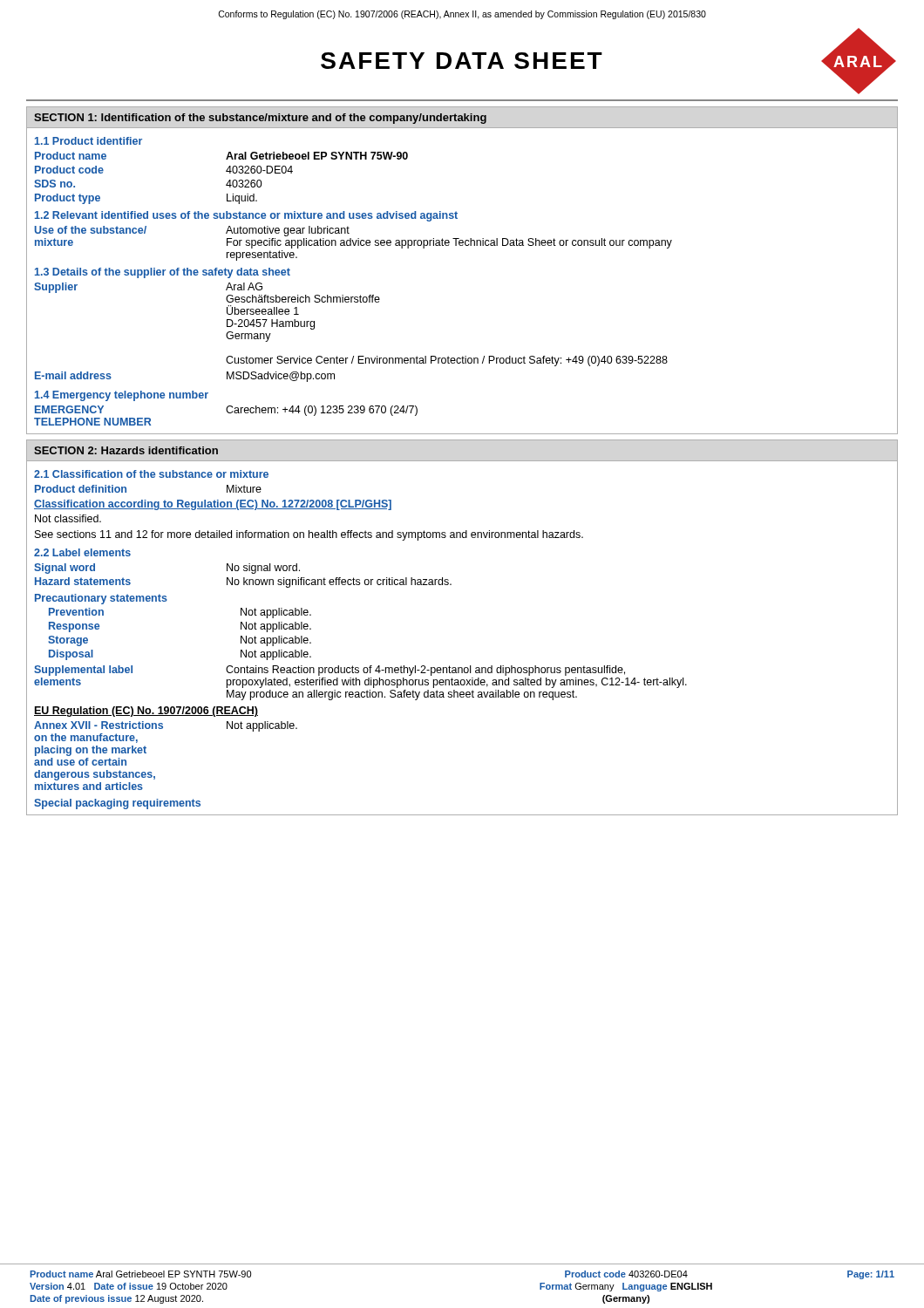The image size is (924, 1308).
Task: Locate the text block containing "Supplemental labelelements Contains Reaction products"
Action: 361,682
